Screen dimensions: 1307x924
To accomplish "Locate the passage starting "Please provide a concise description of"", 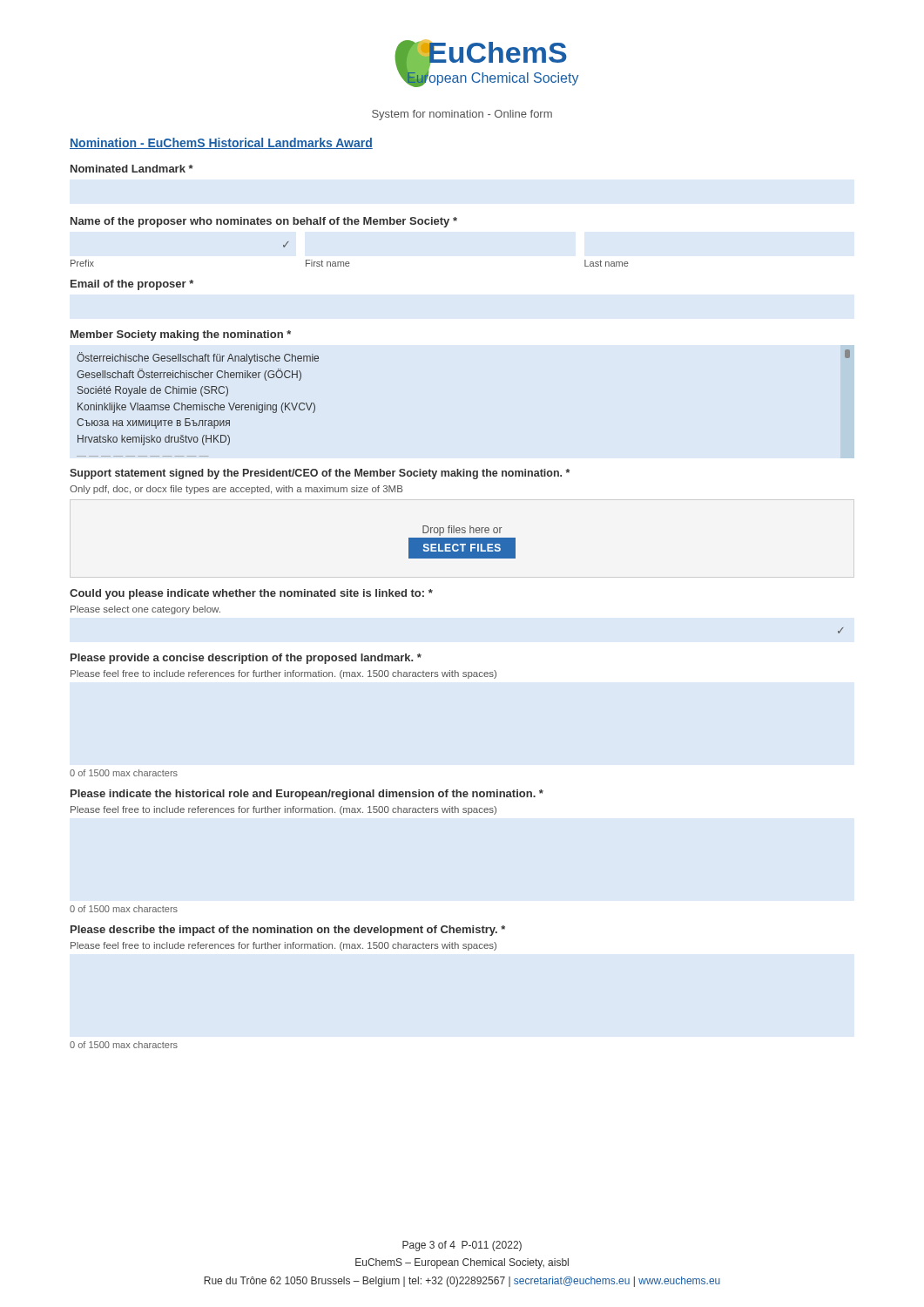I will pyautogui.click(x=246, y=657).
